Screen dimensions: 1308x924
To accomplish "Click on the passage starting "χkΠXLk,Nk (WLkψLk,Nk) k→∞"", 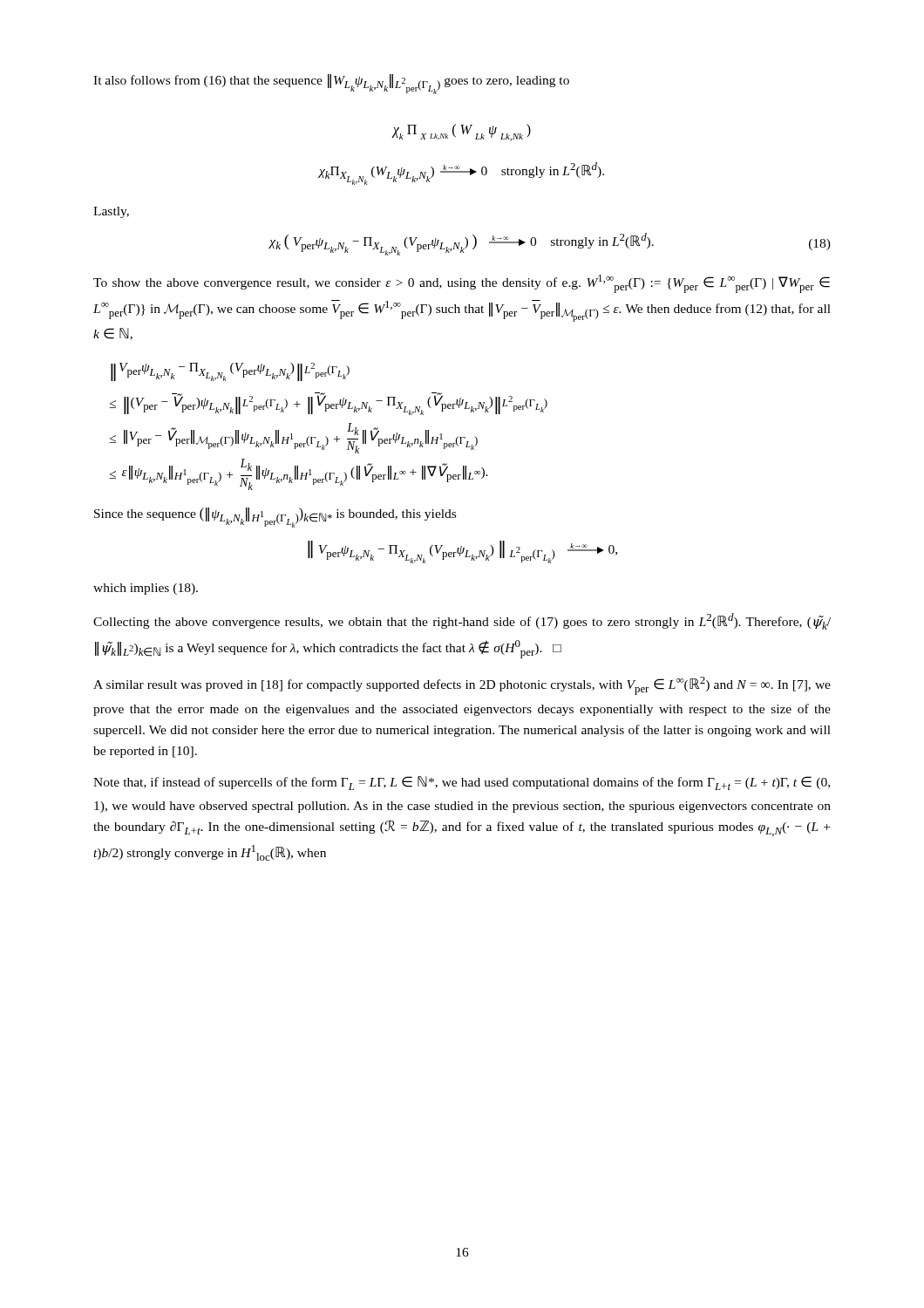I will point(462,173).
